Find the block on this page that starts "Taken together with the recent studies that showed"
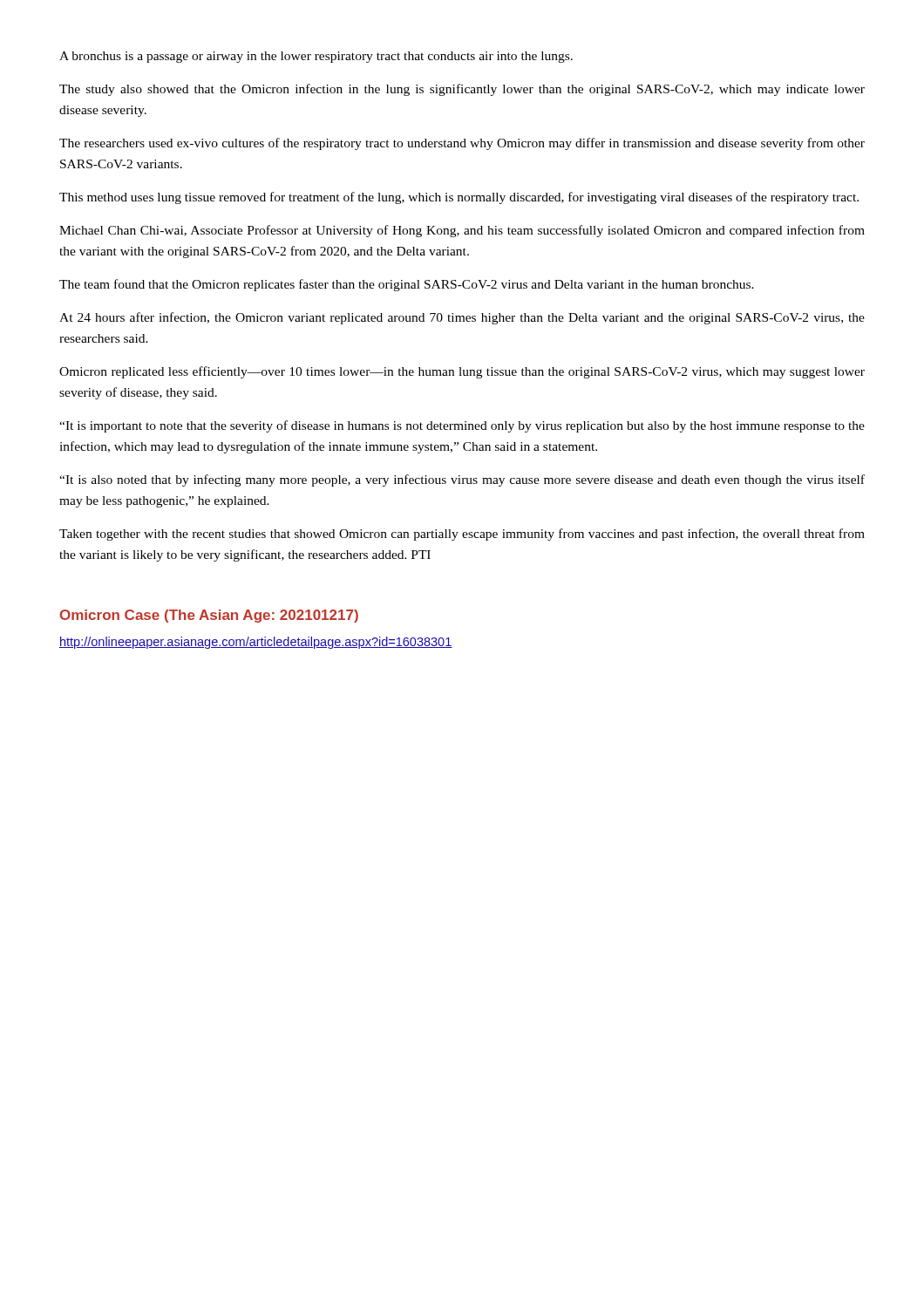The height and width of the screenshot is (1308, 924). (462, 544)
